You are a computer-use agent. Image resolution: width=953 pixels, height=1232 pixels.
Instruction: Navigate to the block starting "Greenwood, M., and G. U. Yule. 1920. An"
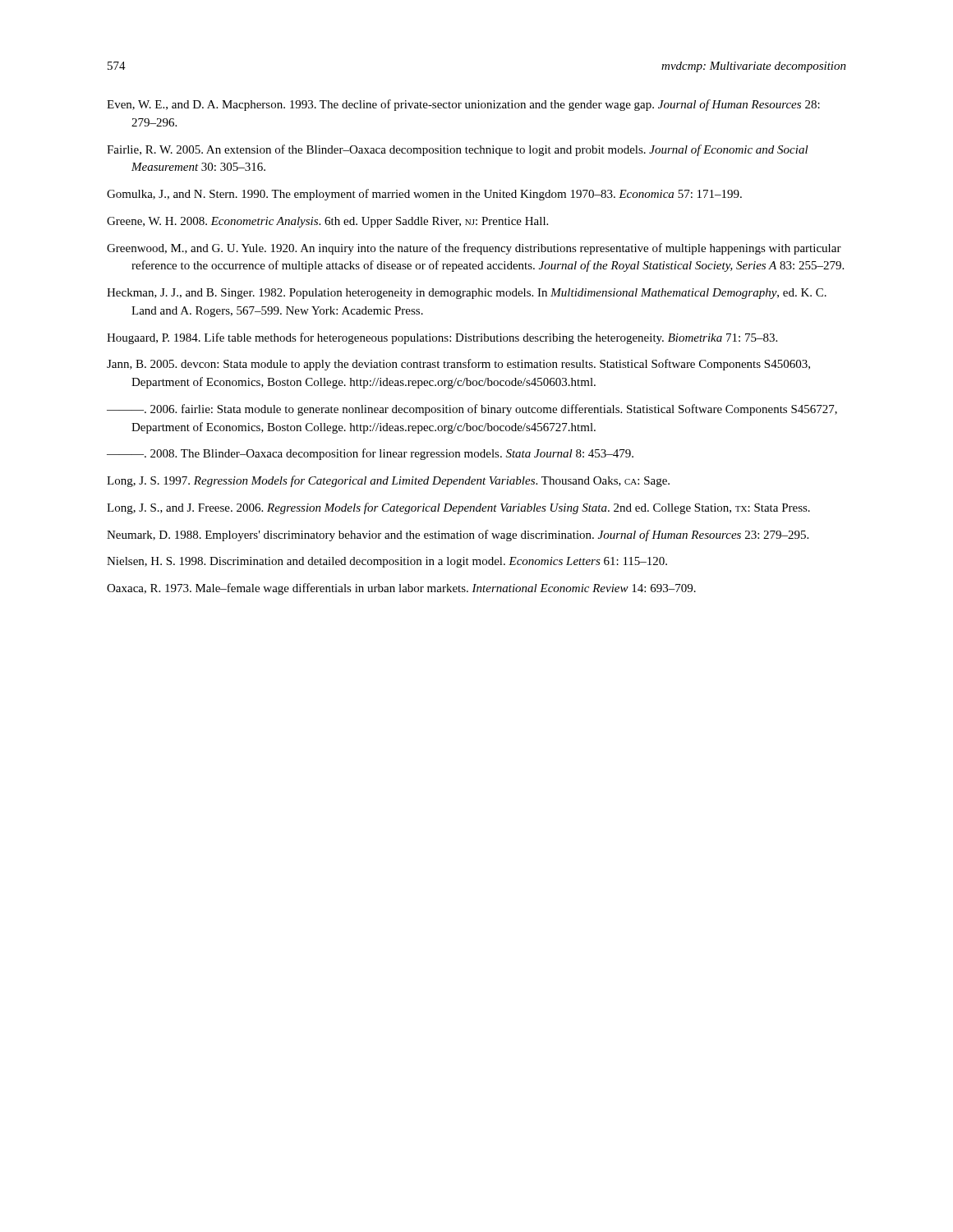tap(476, 257)
